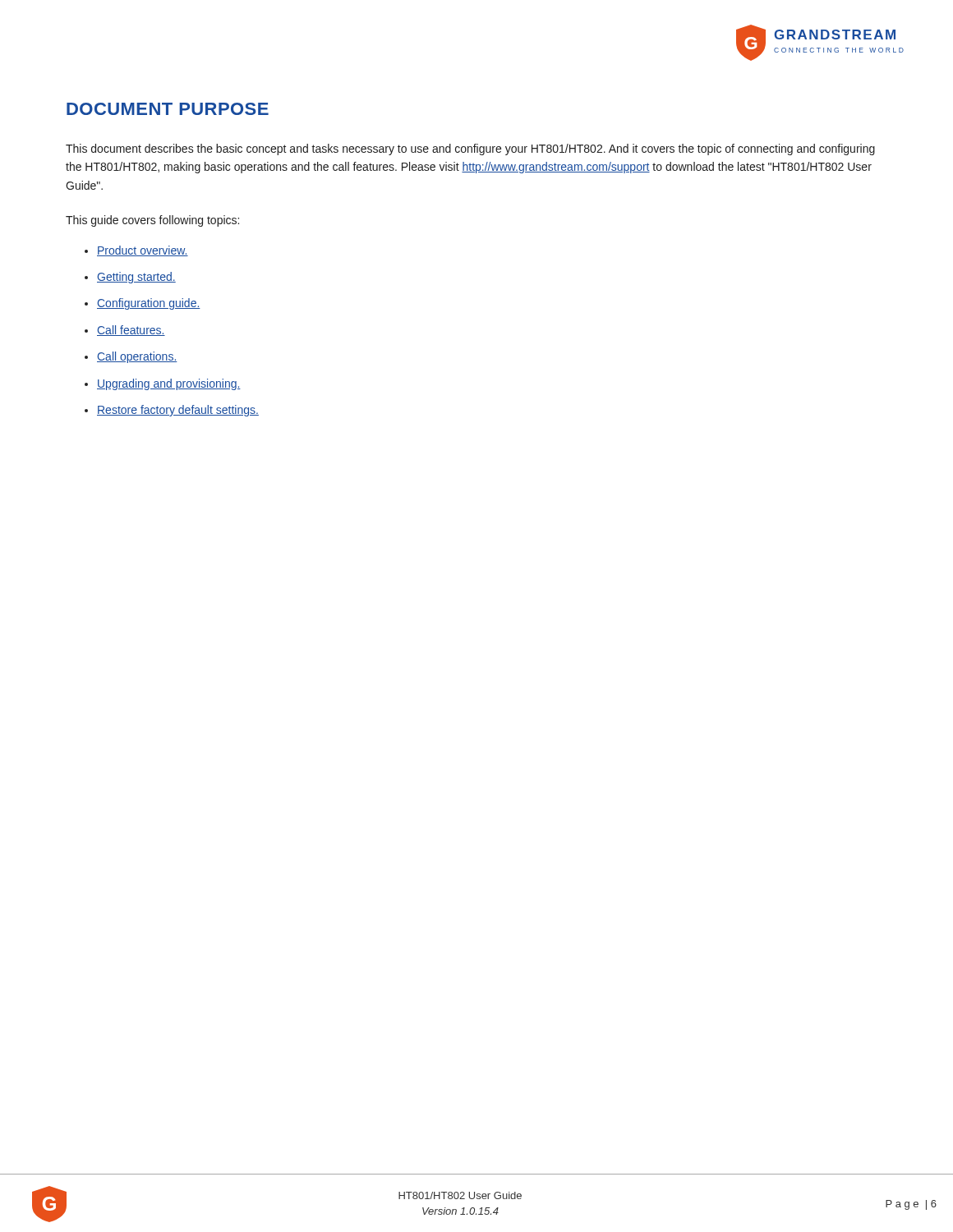This screenshot has width=953, height=1232.
Task: Locate the block of text that opens with "Restore factory default"
Action: click(178, 410)
